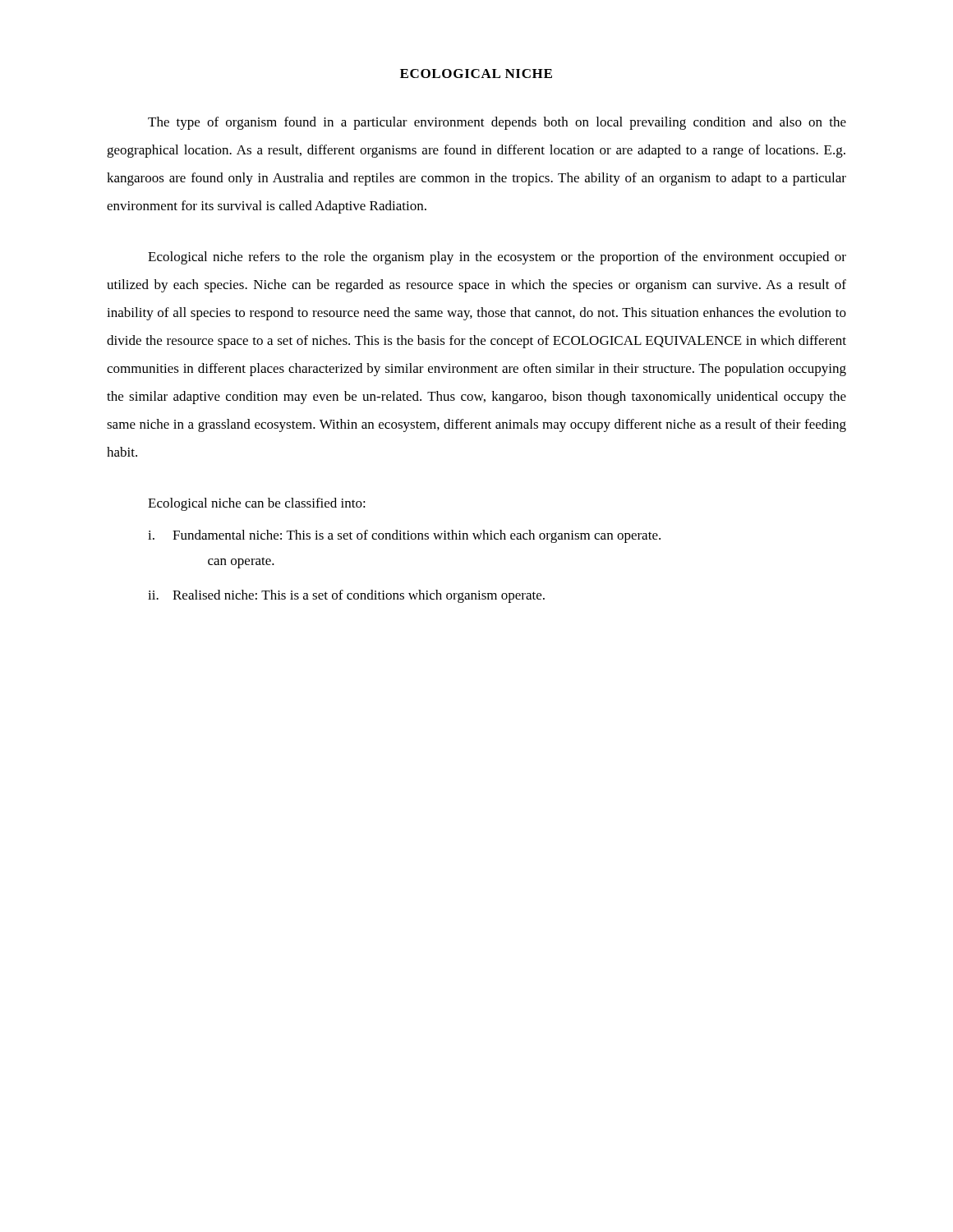Screen dimensions: 1232x953
Task: Find the text block with the text "Ecological niche refers to"
Action: [x=476, y=354]
